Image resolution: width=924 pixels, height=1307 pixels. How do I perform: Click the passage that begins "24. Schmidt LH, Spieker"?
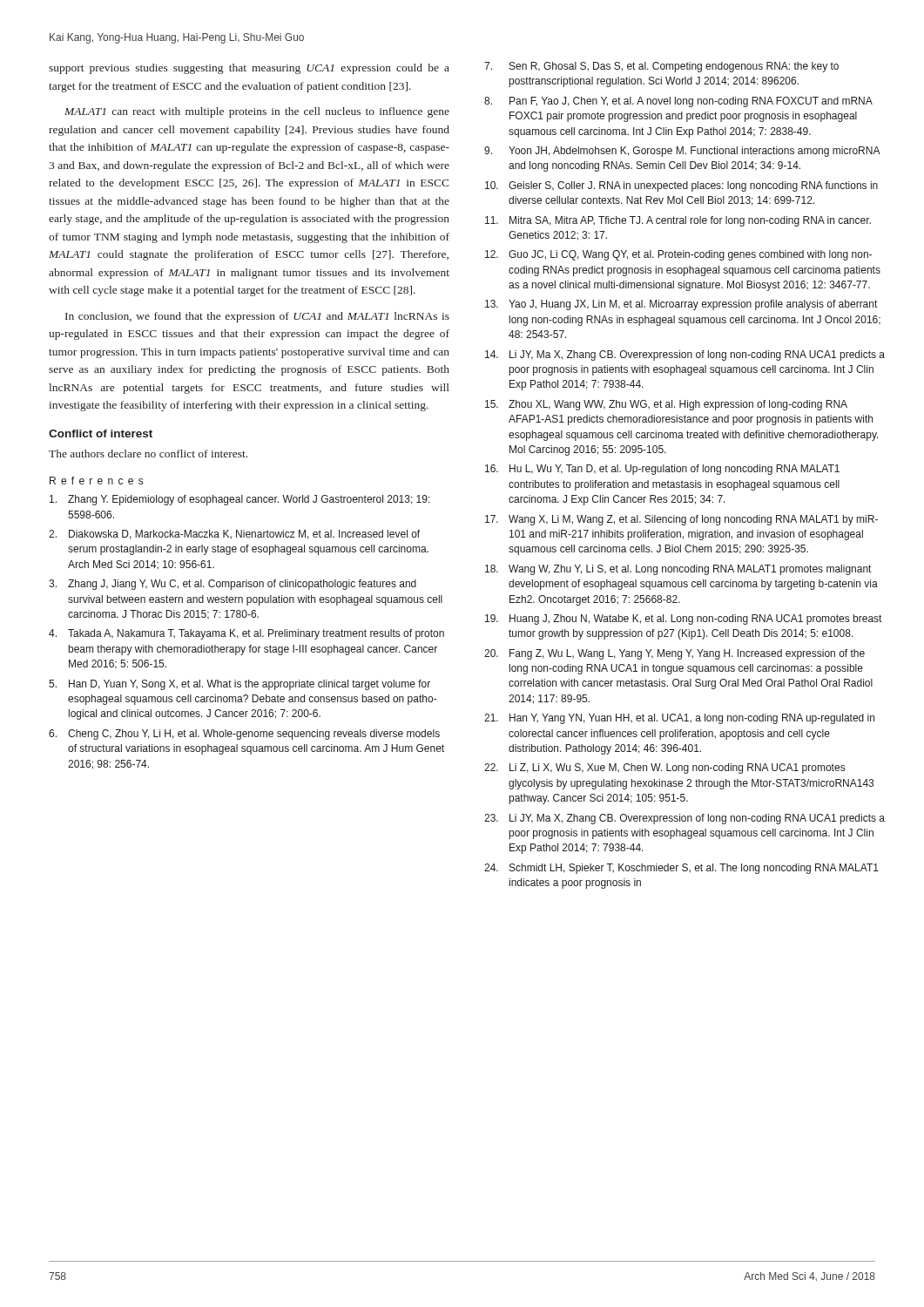pos(684,876)
